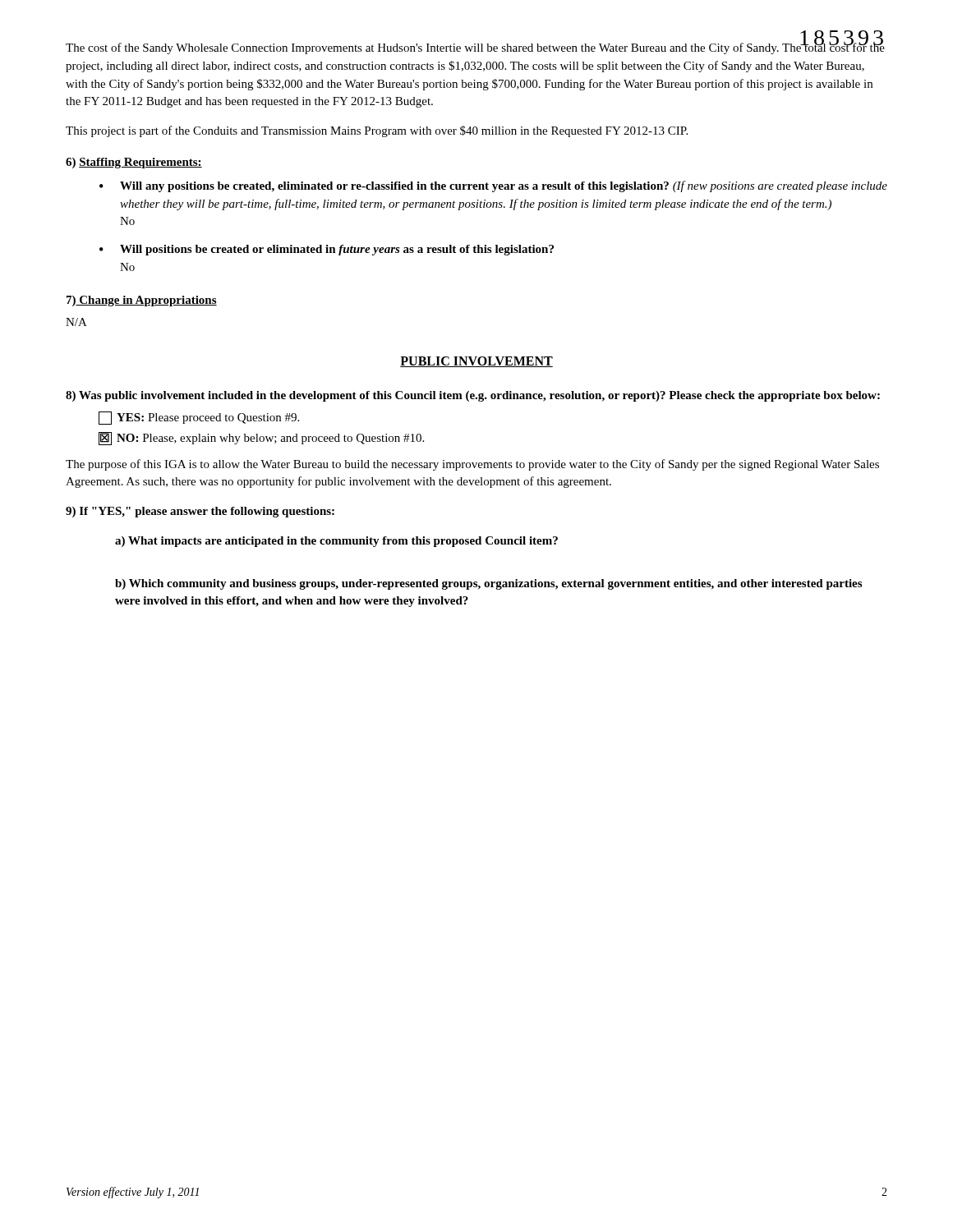Image resolution: width=953 pixels, height=1232 pixels.
Task: Locate the text "7) Change in Appropriations"
Action: [141, 299]
